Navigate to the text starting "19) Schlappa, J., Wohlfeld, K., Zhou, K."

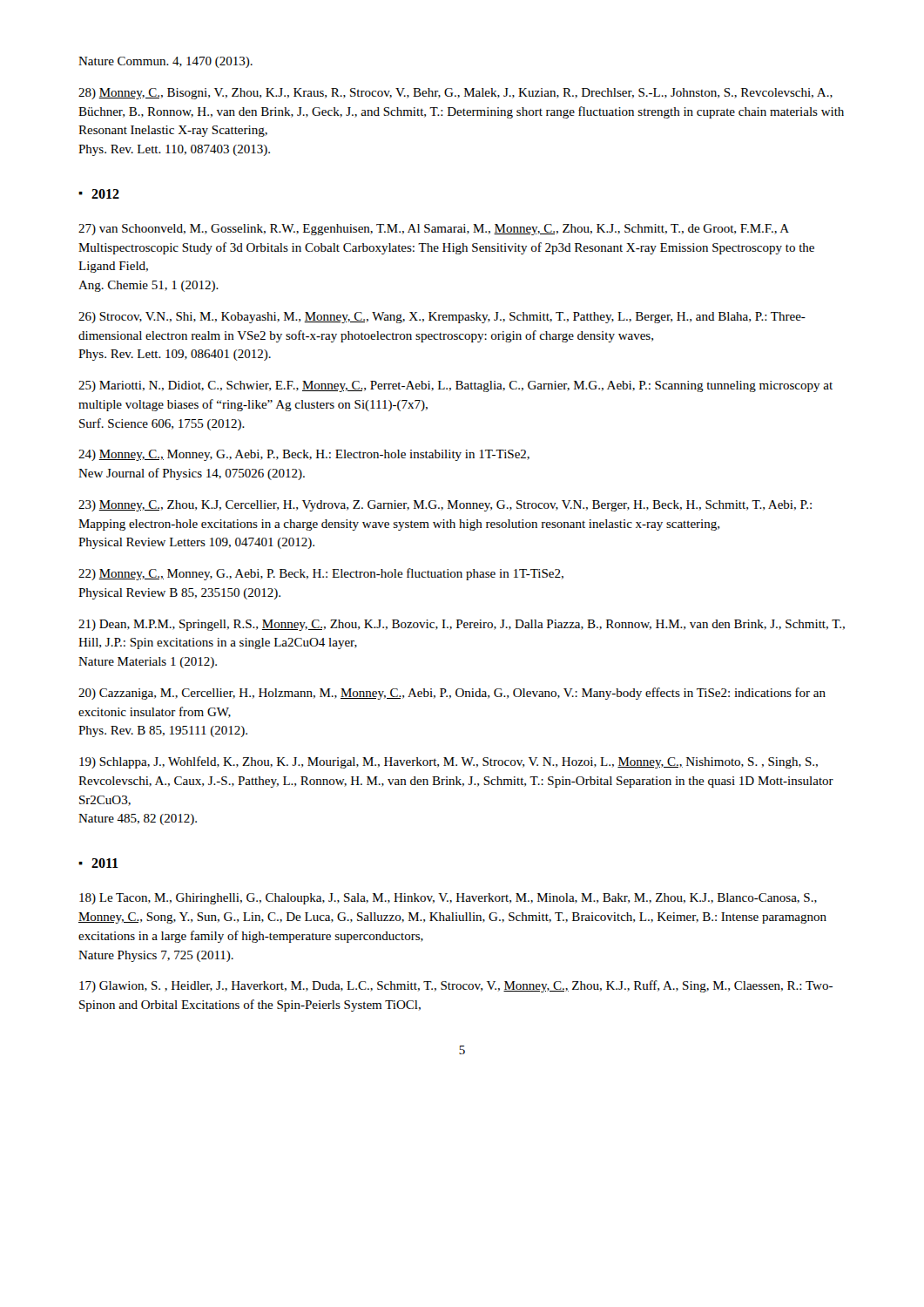click(456, 790)
